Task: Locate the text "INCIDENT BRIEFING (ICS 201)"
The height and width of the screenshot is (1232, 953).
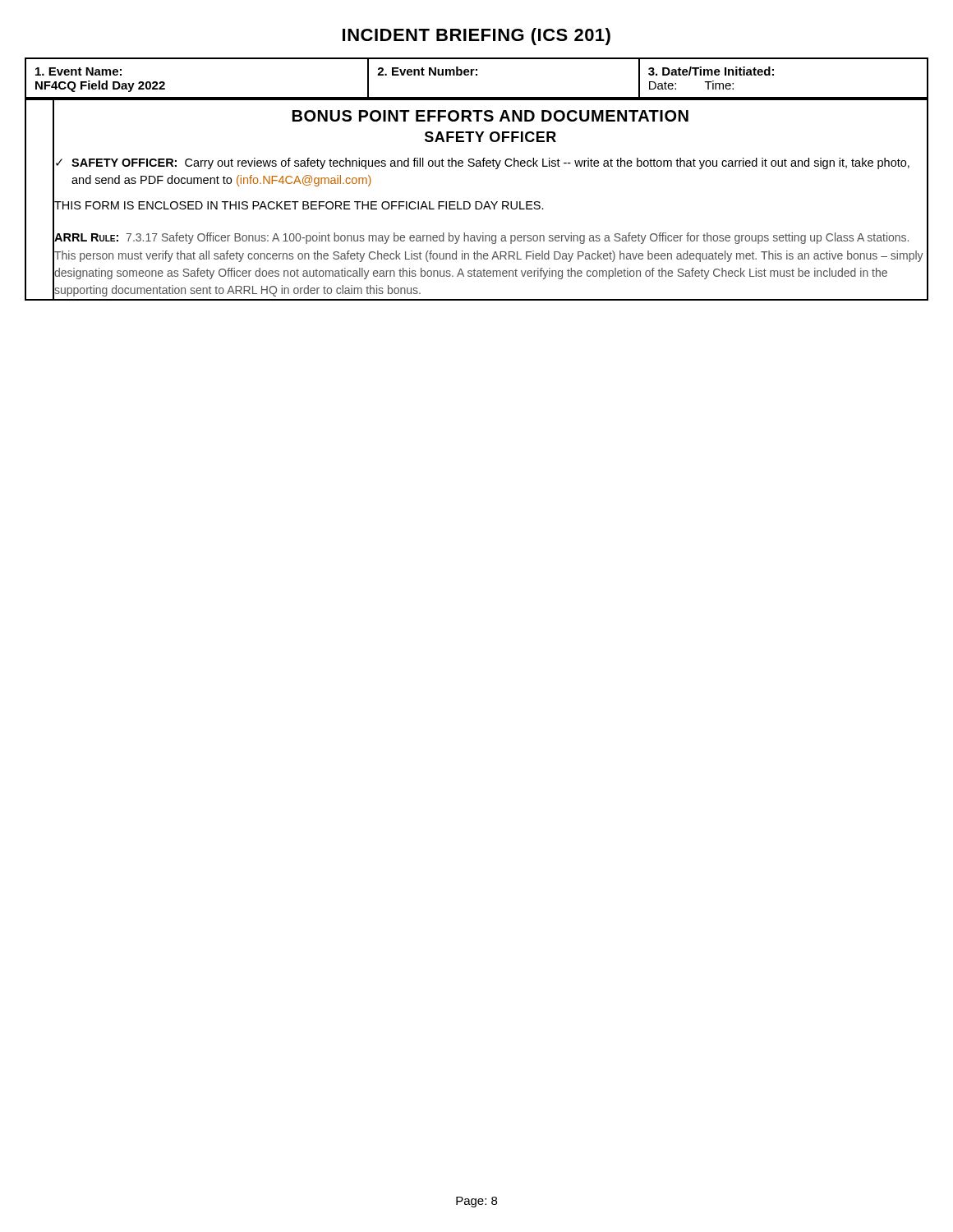Action: [476, 35]
